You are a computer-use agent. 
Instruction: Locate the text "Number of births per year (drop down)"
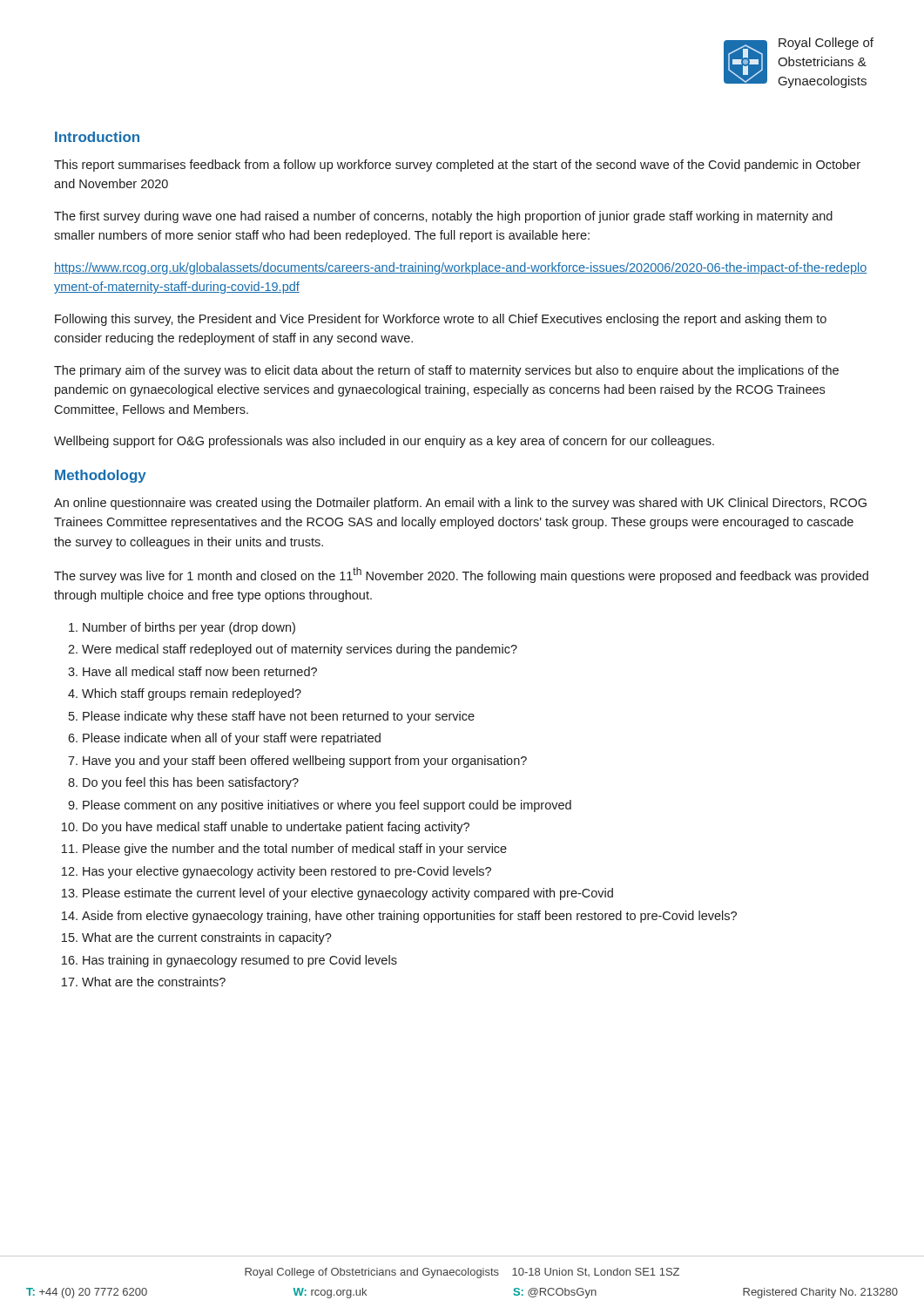(x=189, y=627)
